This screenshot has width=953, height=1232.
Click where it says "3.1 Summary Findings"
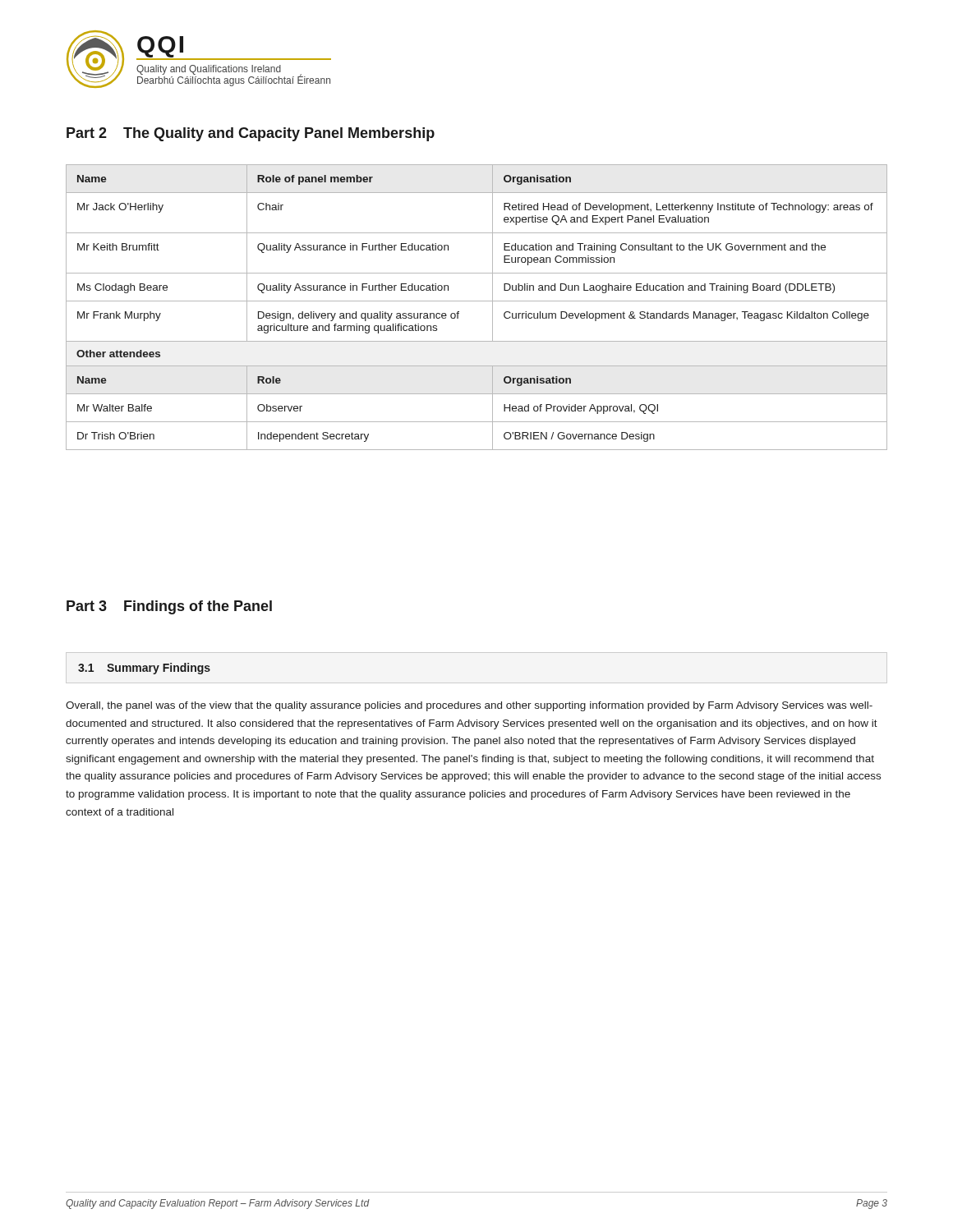click(144, 668)
